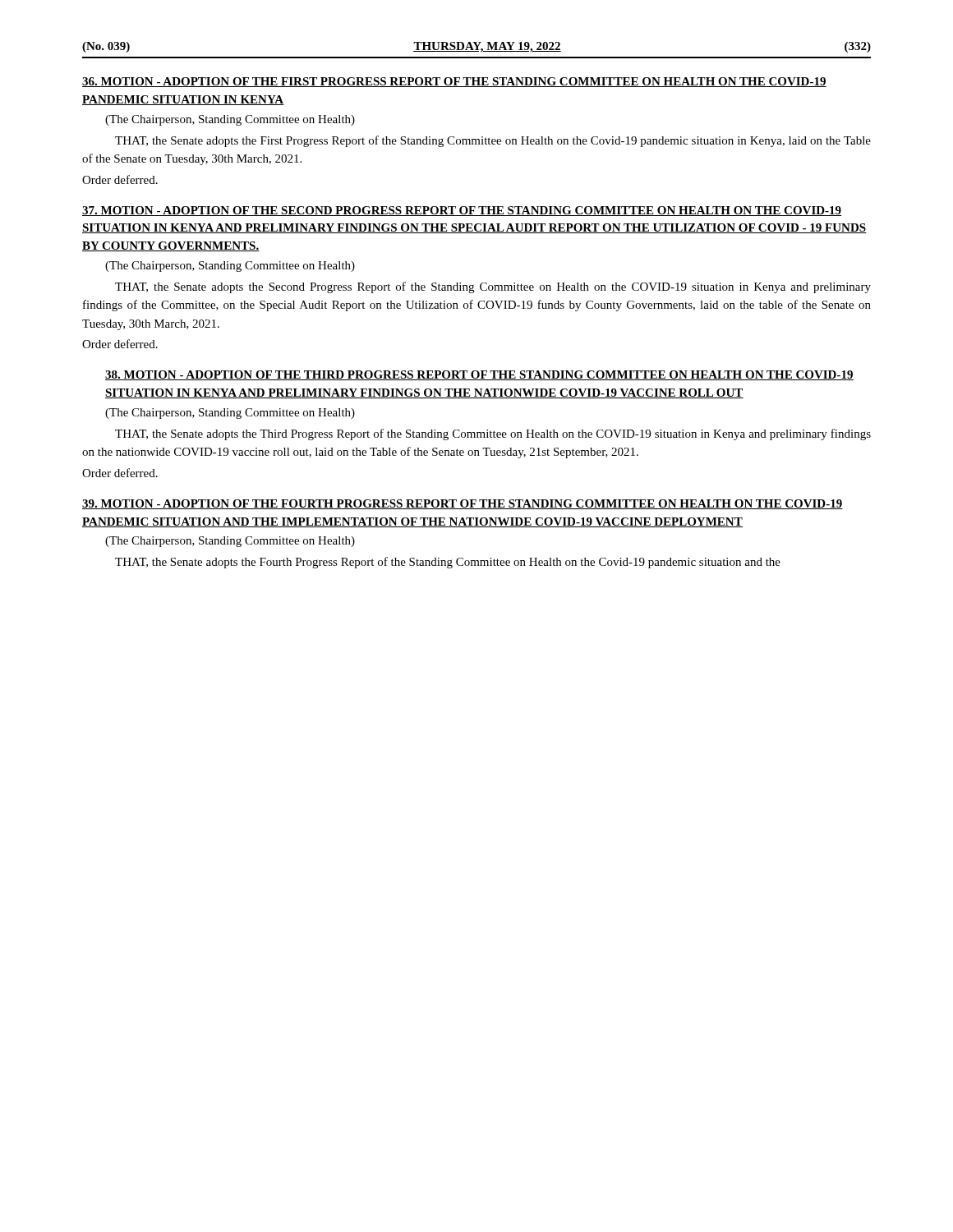Point to the section header beginning "37. MOTION - ADOPTION OF"
Image resolution: width=953 pixels, height=1232 pixels.
(474, 228)
